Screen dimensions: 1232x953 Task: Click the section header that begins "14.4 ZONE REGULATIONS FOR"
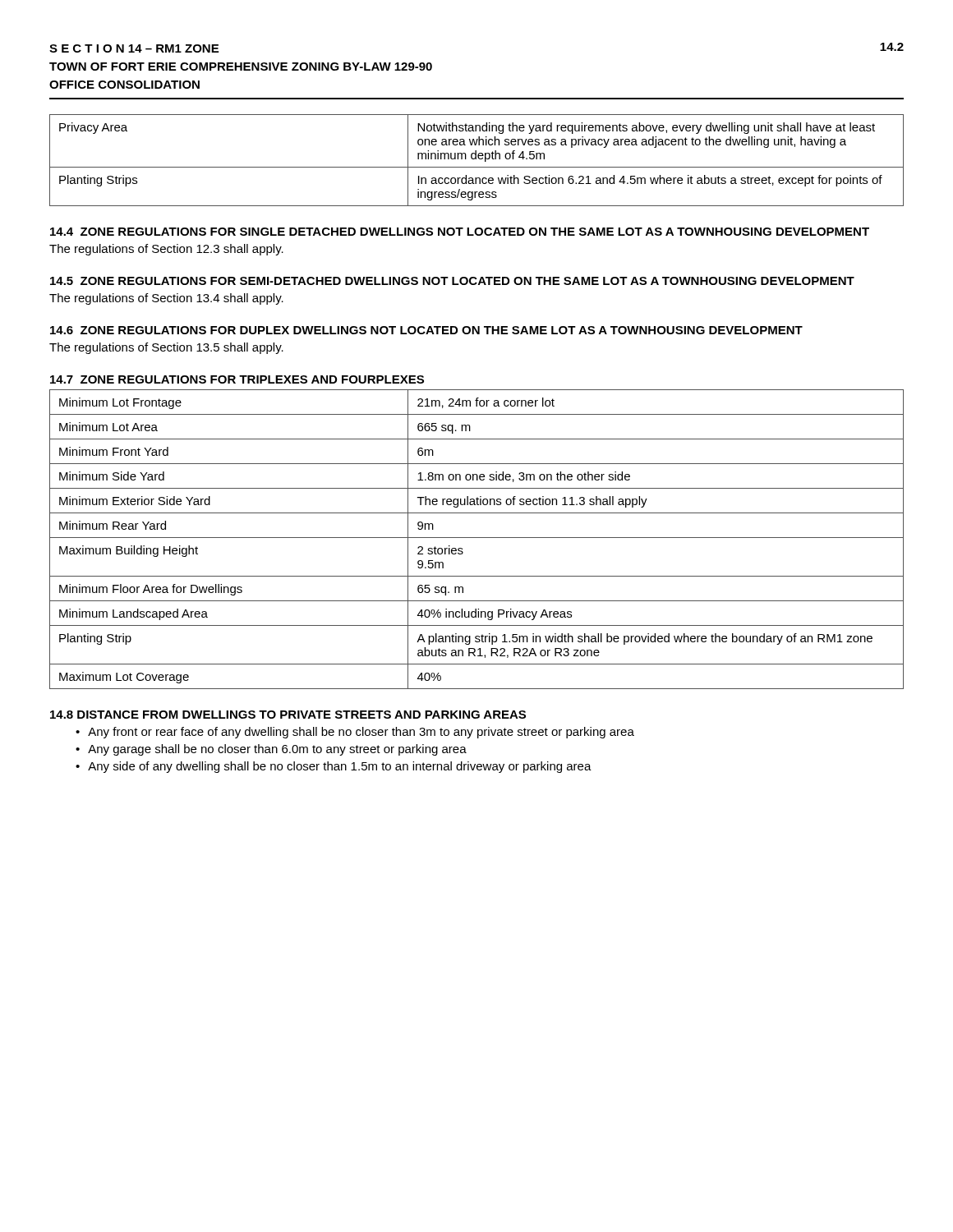coord(459,231)
